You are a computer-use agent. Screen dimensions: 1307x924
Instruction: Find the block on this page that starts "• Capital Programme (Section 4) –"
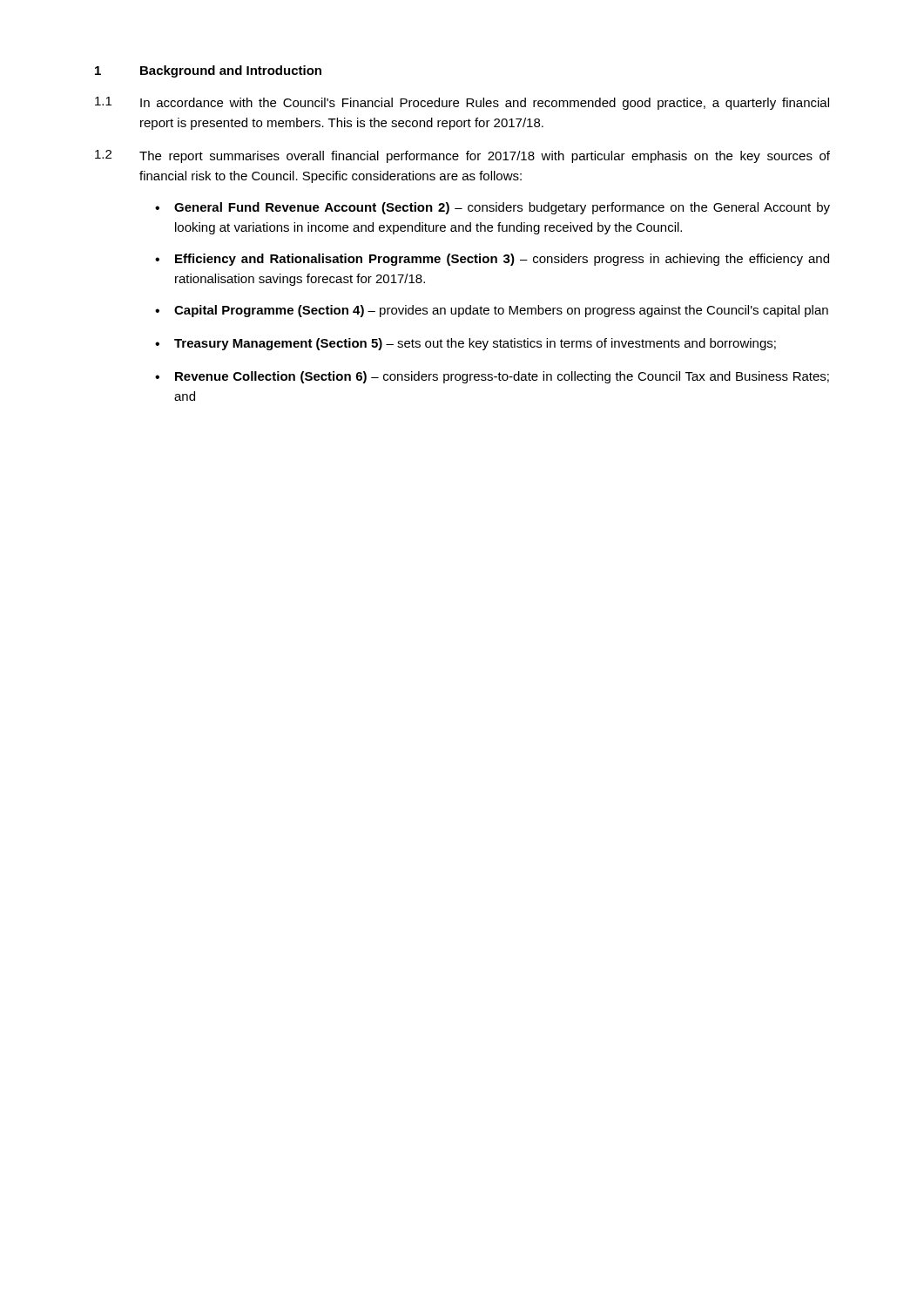tap(492, 311)
